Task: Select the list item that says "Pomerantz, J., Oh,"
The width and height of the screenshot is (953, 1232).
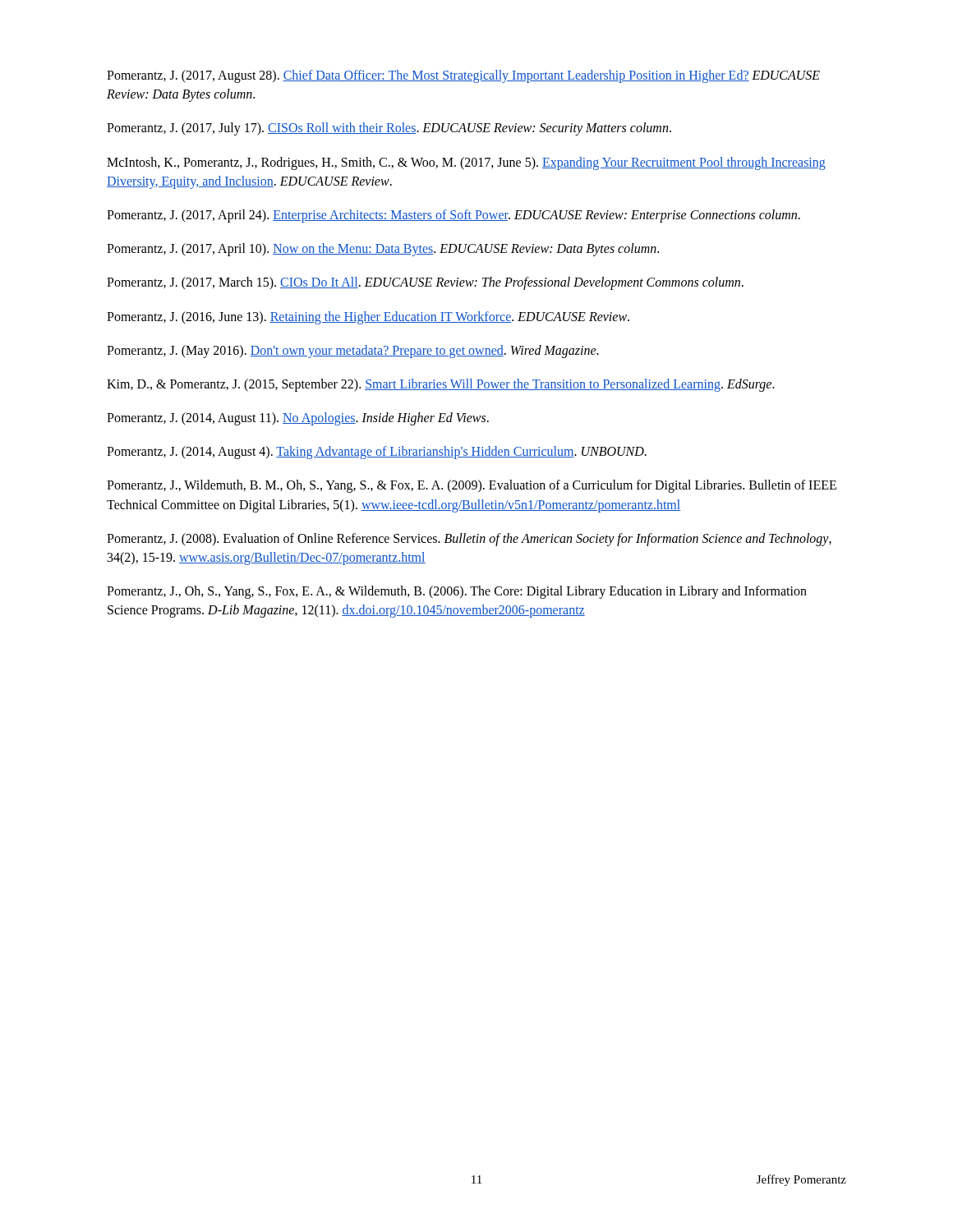Action: click(457, 601)
